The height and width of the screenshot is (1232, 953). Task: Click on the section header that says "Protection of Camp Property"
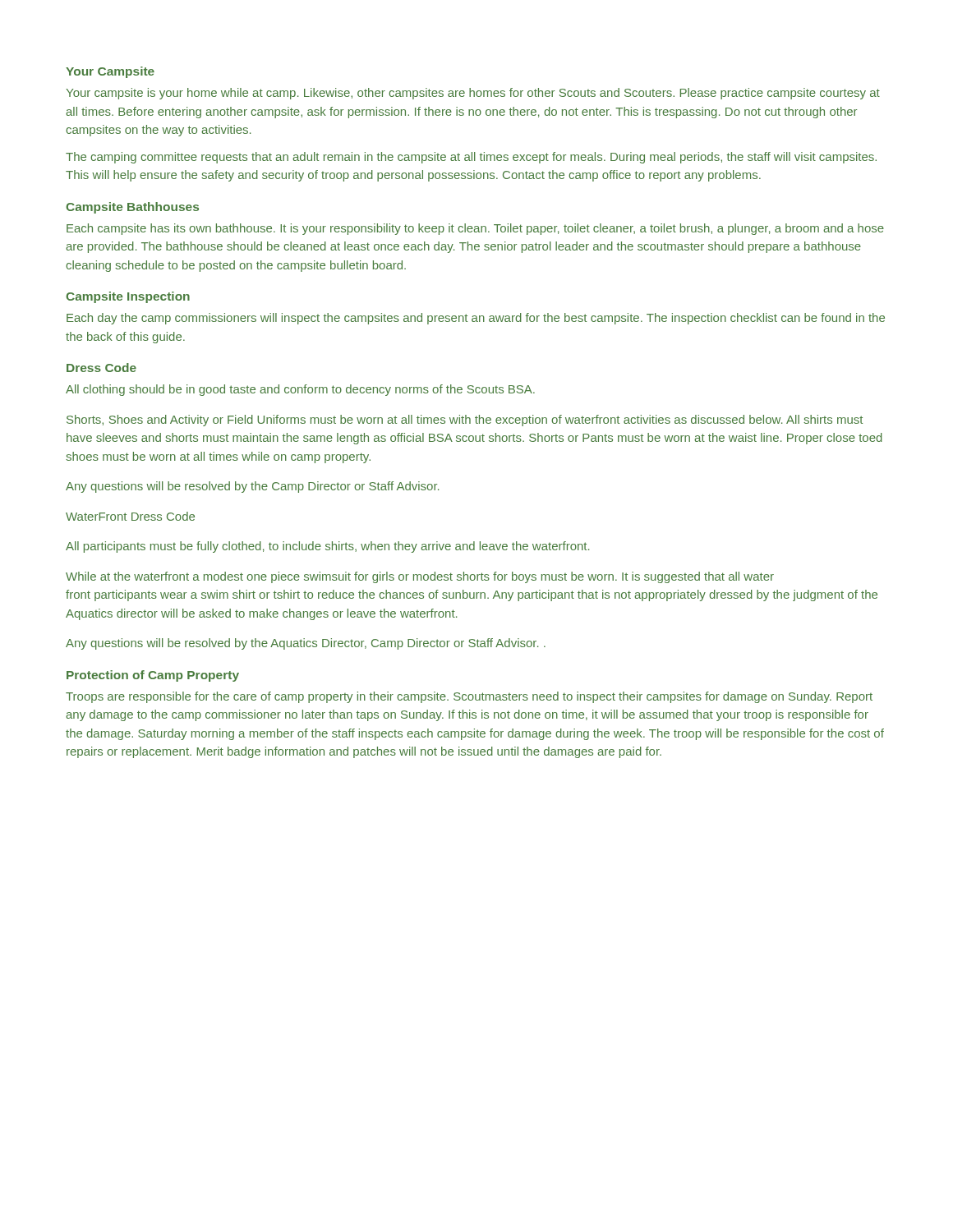click(x=152, y=674)
